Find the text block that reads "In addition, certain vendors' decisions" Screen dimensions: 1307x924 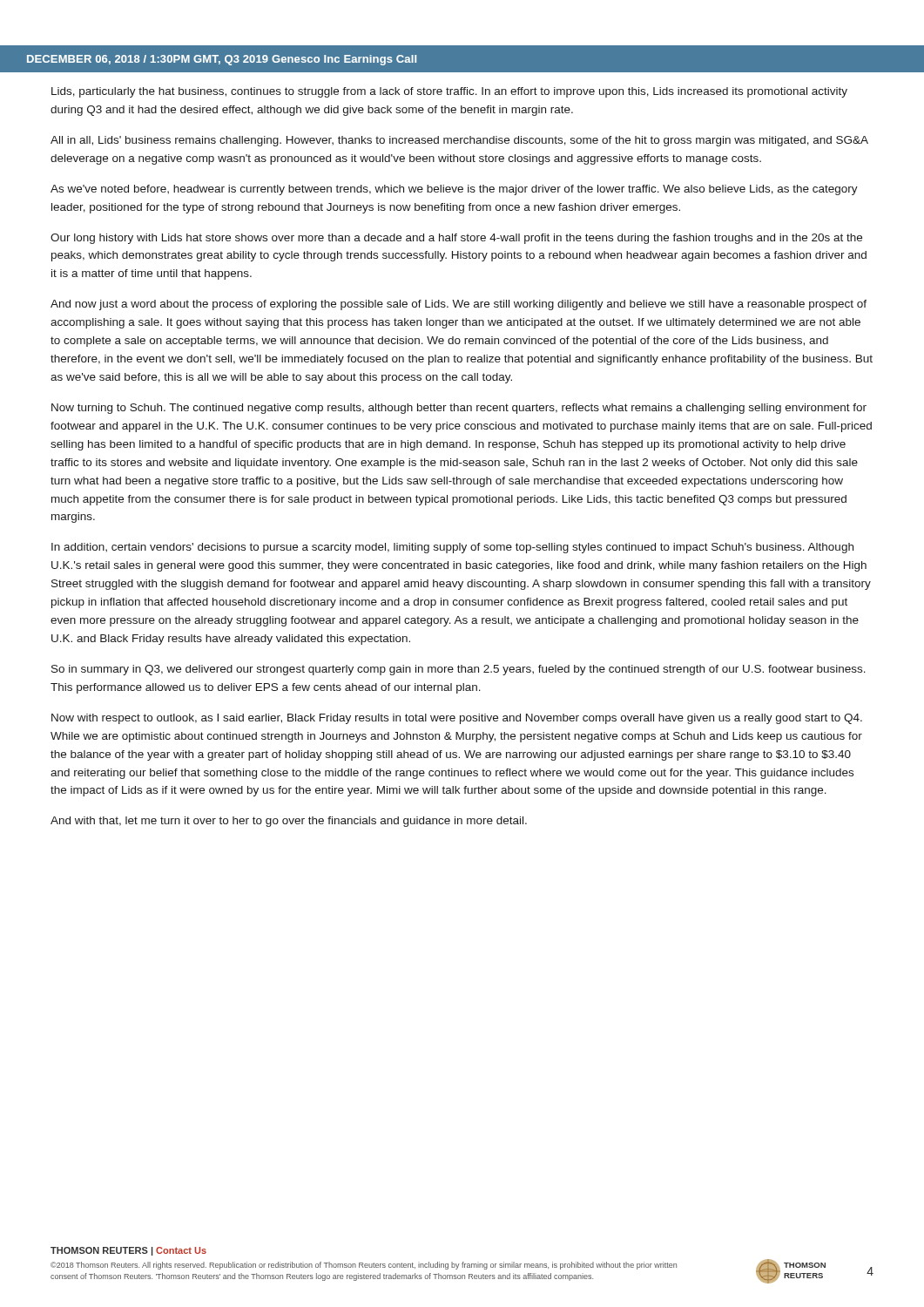(x=461, y=593)
